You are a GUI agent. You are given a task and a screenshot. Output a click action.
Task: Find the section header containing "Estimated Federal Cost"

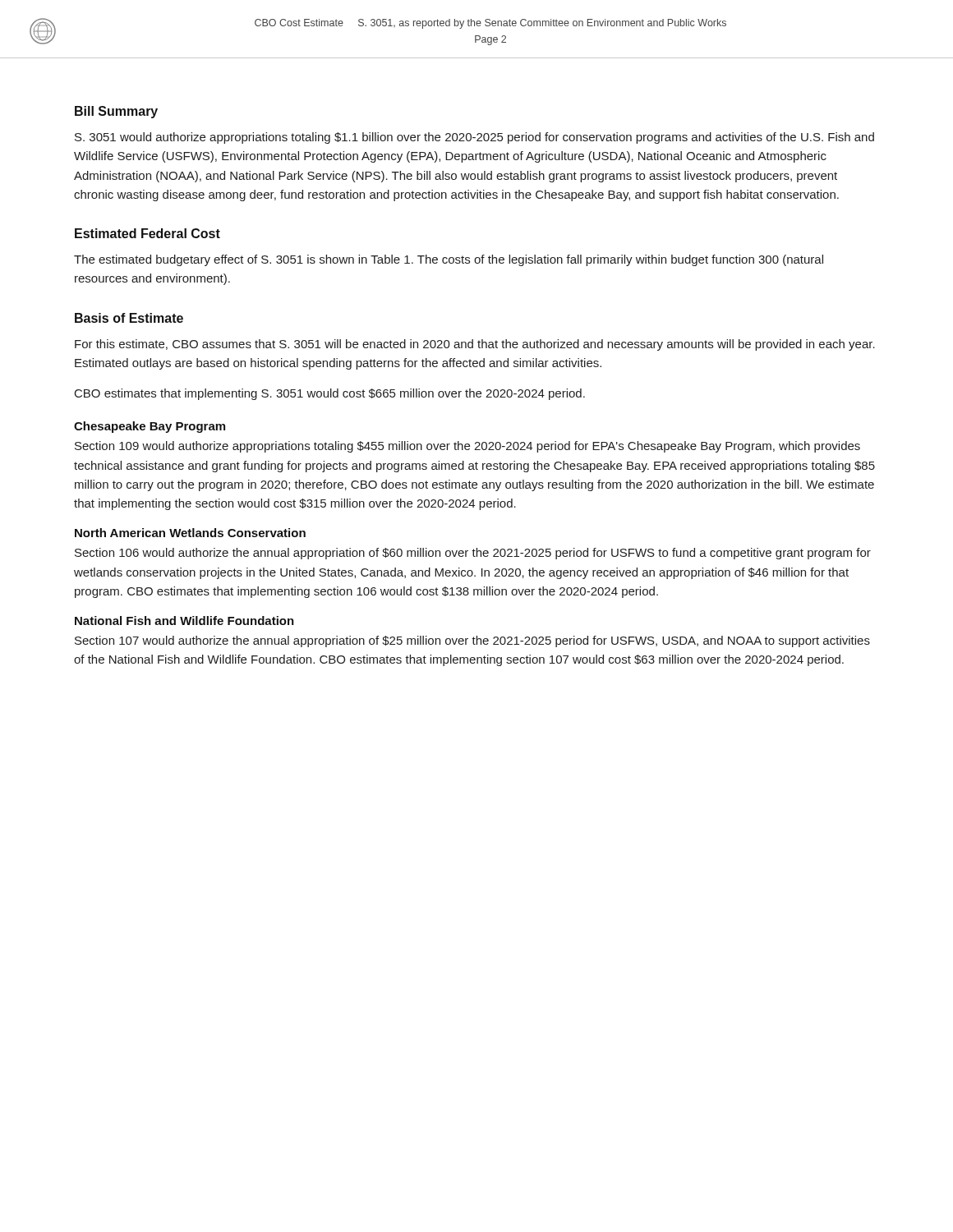click(x=147, y=234)
